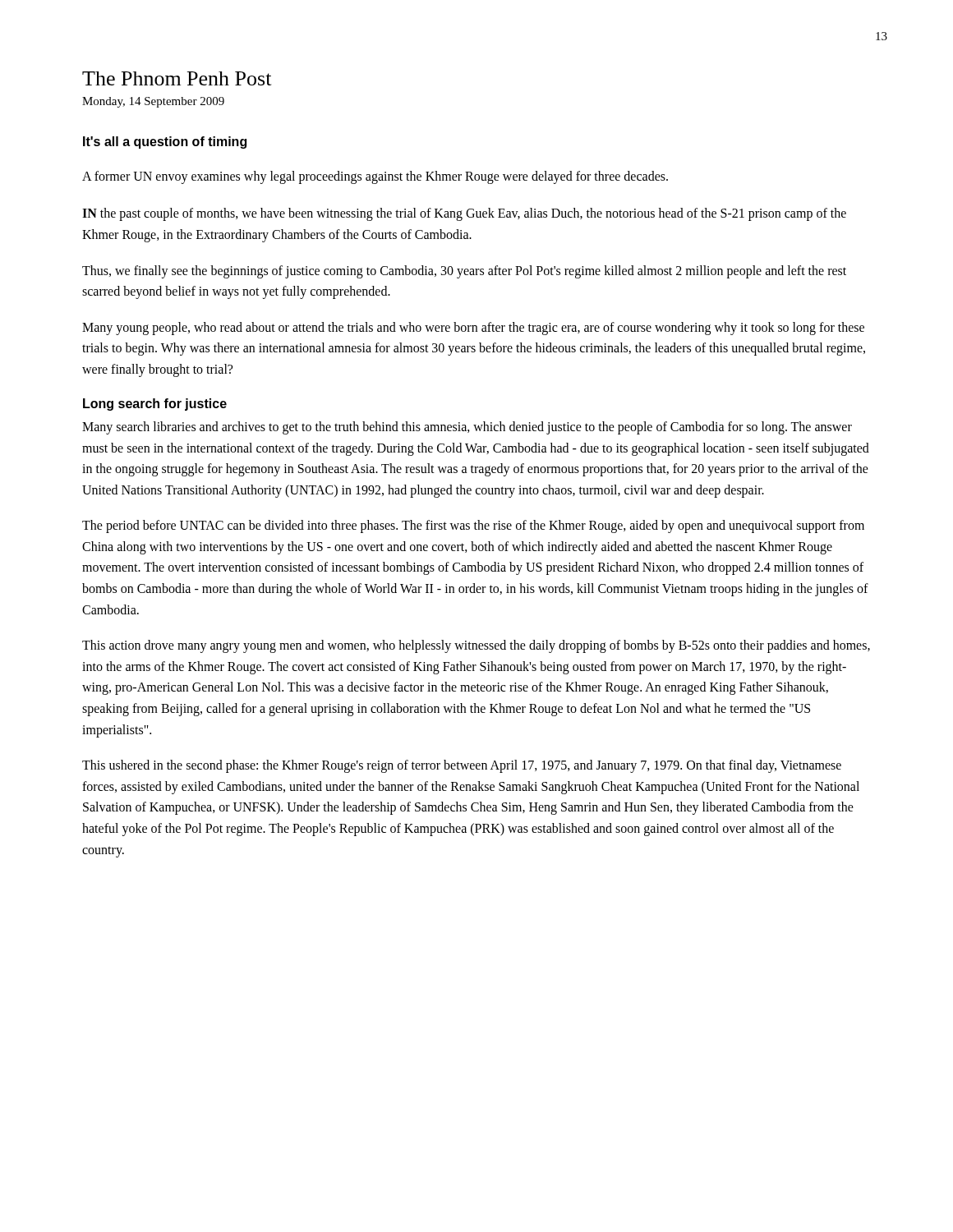Point to the block beginning "This ushered in"

[471, 807]
